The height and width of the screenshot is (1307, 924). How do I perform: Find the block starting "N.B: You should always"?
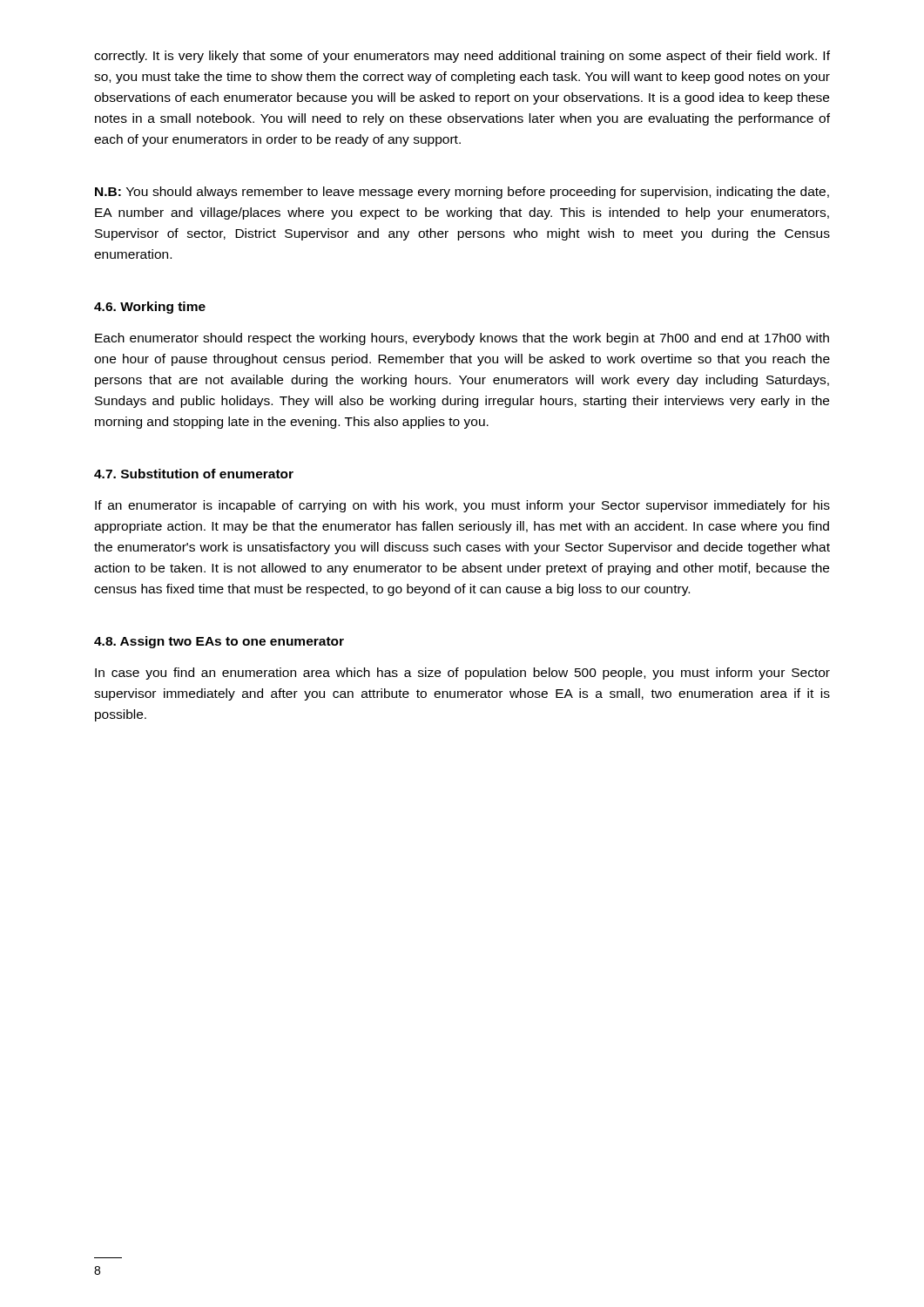(x=462, y=223)
